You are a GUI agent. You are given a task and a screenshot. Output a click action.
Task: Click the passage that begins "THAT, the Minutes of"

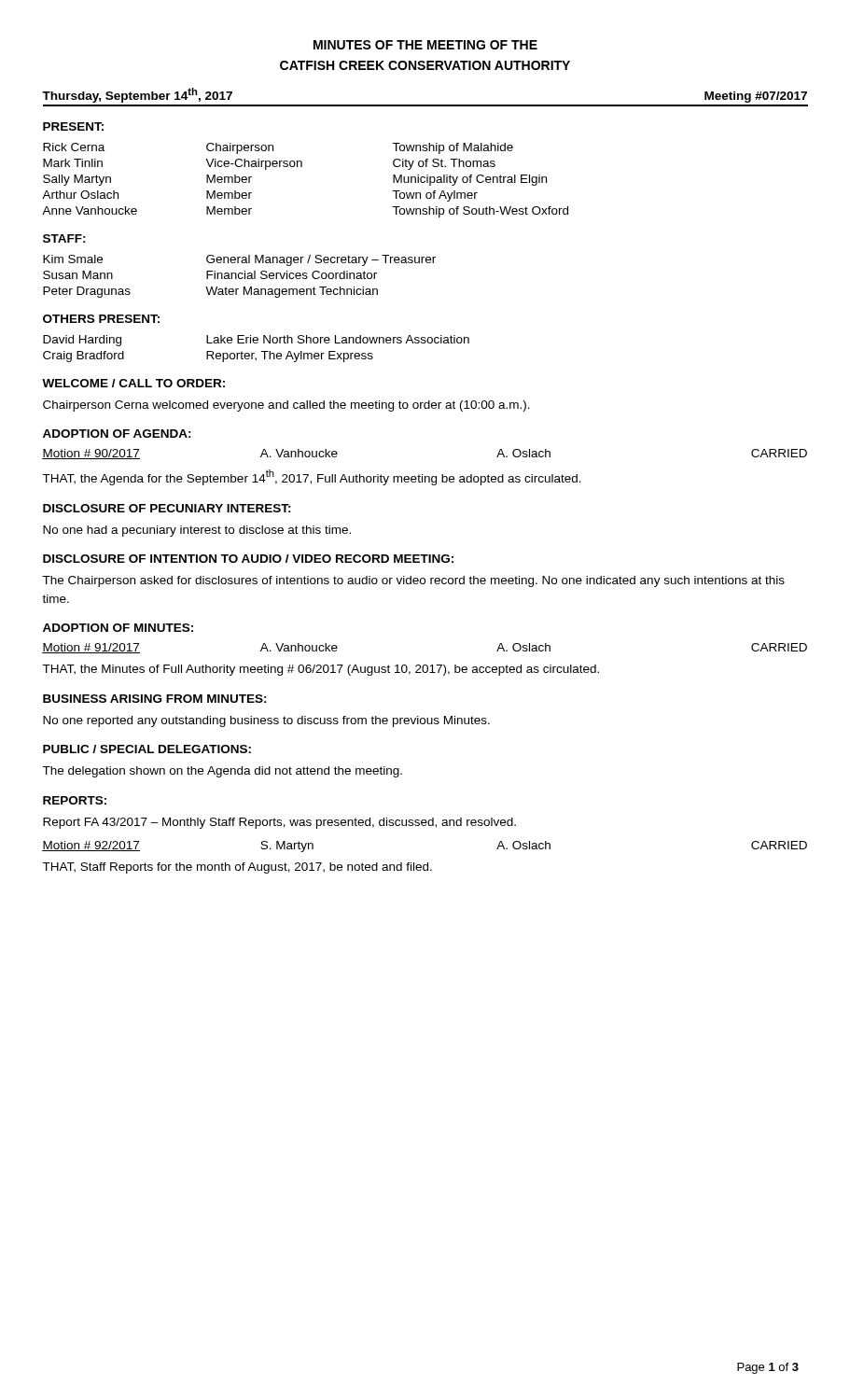tap(321, 669)
